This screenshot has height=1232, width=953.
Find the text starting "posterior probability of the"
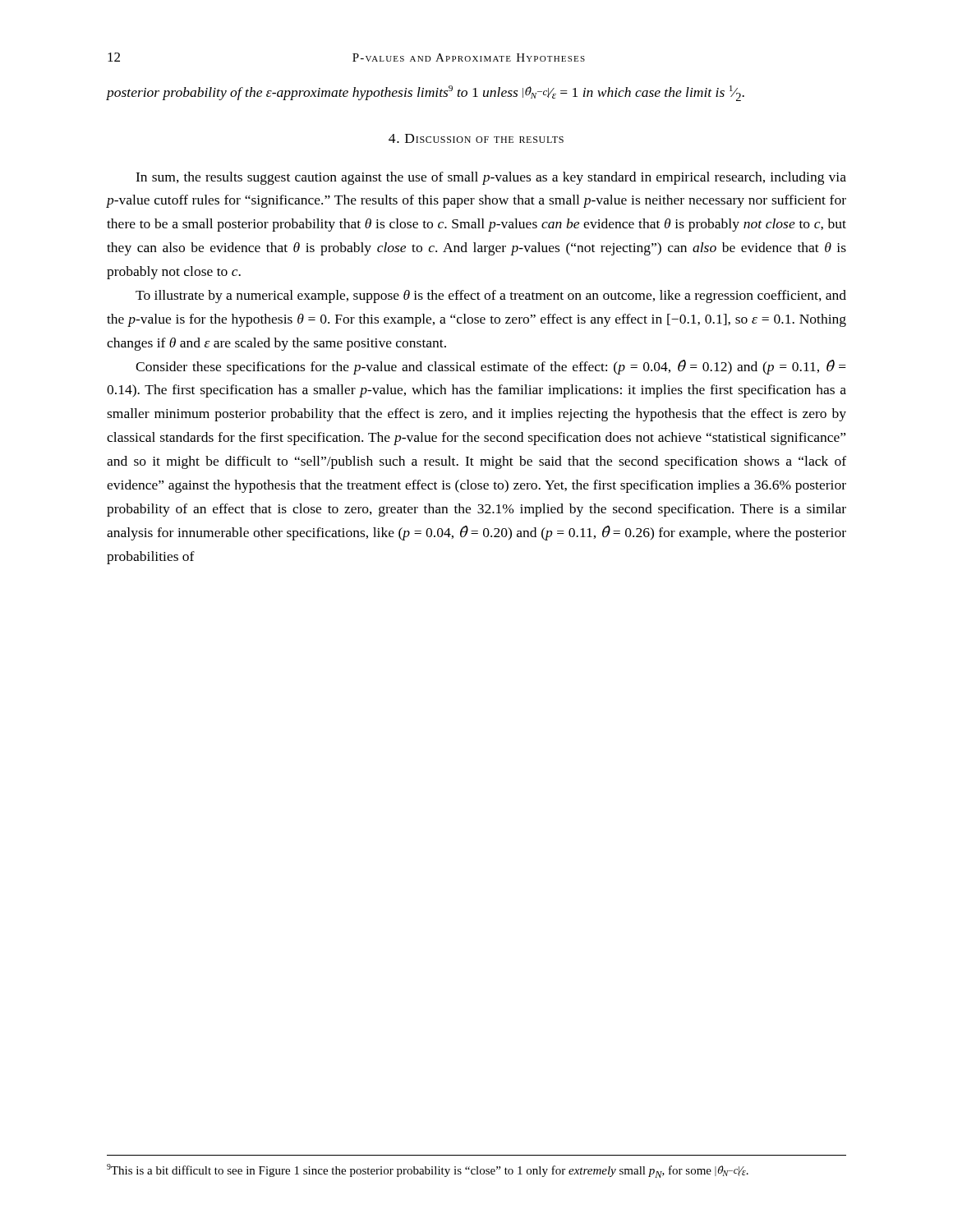click(476, 93)
